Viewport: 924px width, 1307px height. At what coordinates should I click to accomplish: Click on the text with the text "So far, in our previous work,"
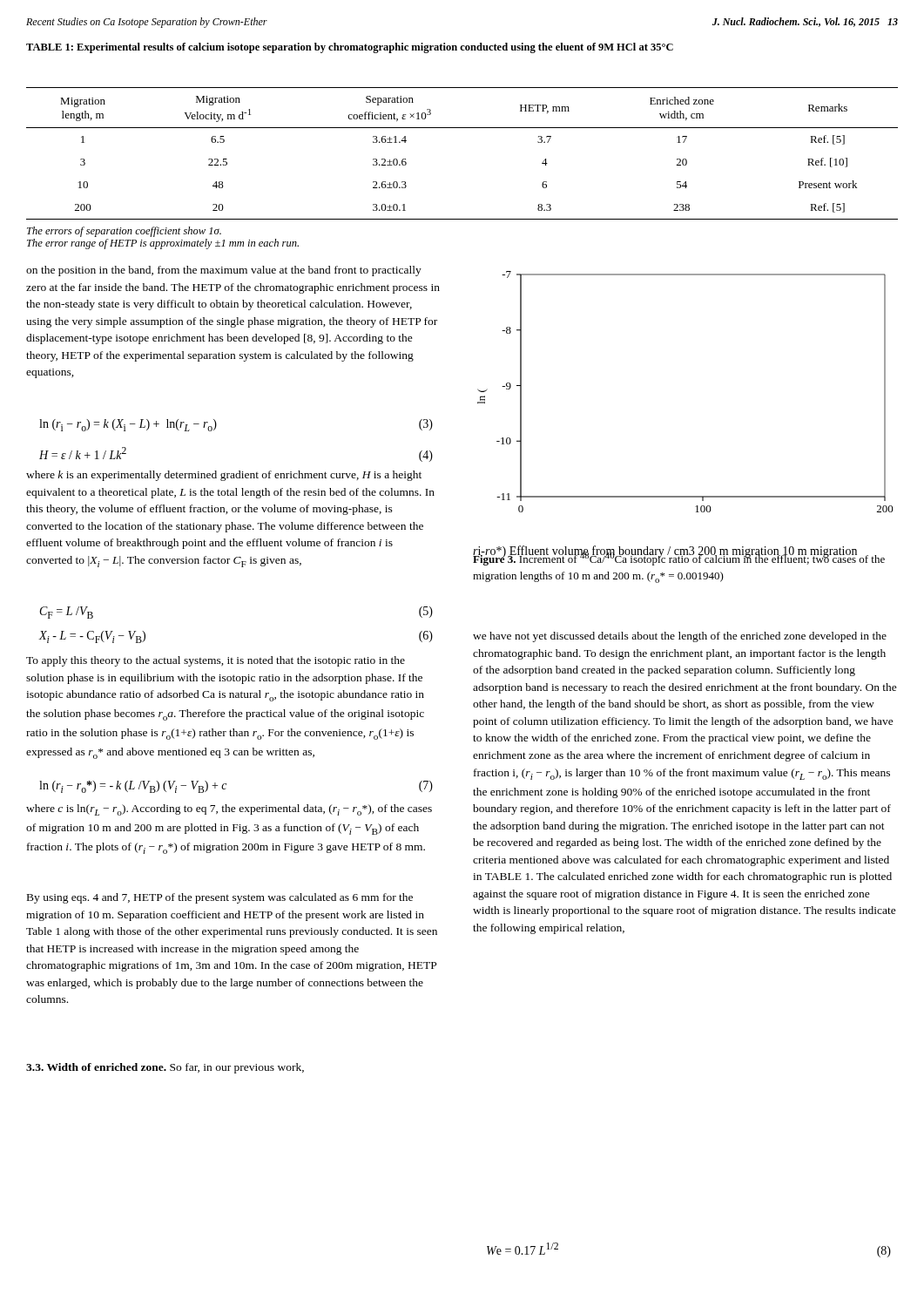pos(237,1067)
